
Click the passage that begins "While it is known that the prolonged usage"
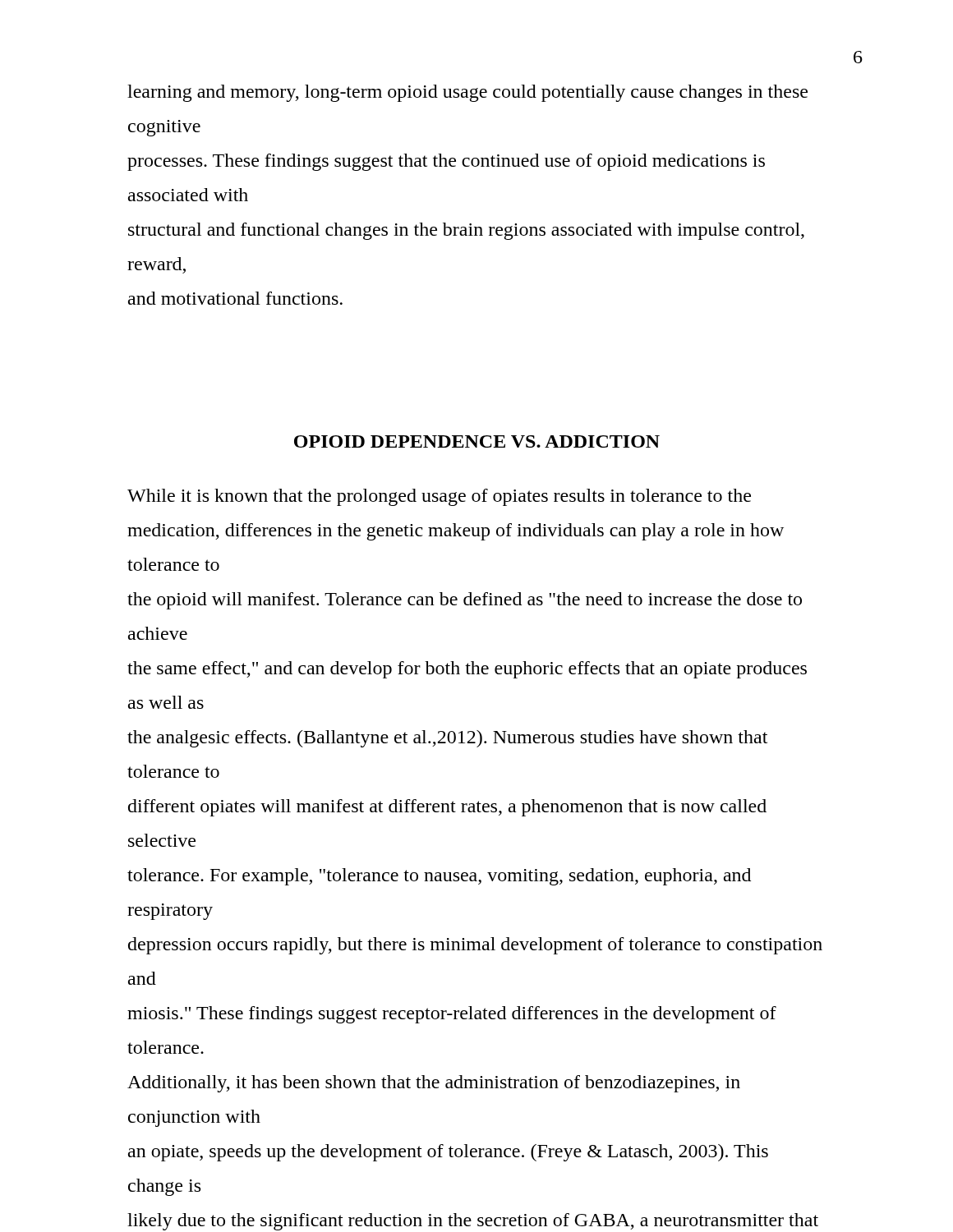(x=439, y=497)
